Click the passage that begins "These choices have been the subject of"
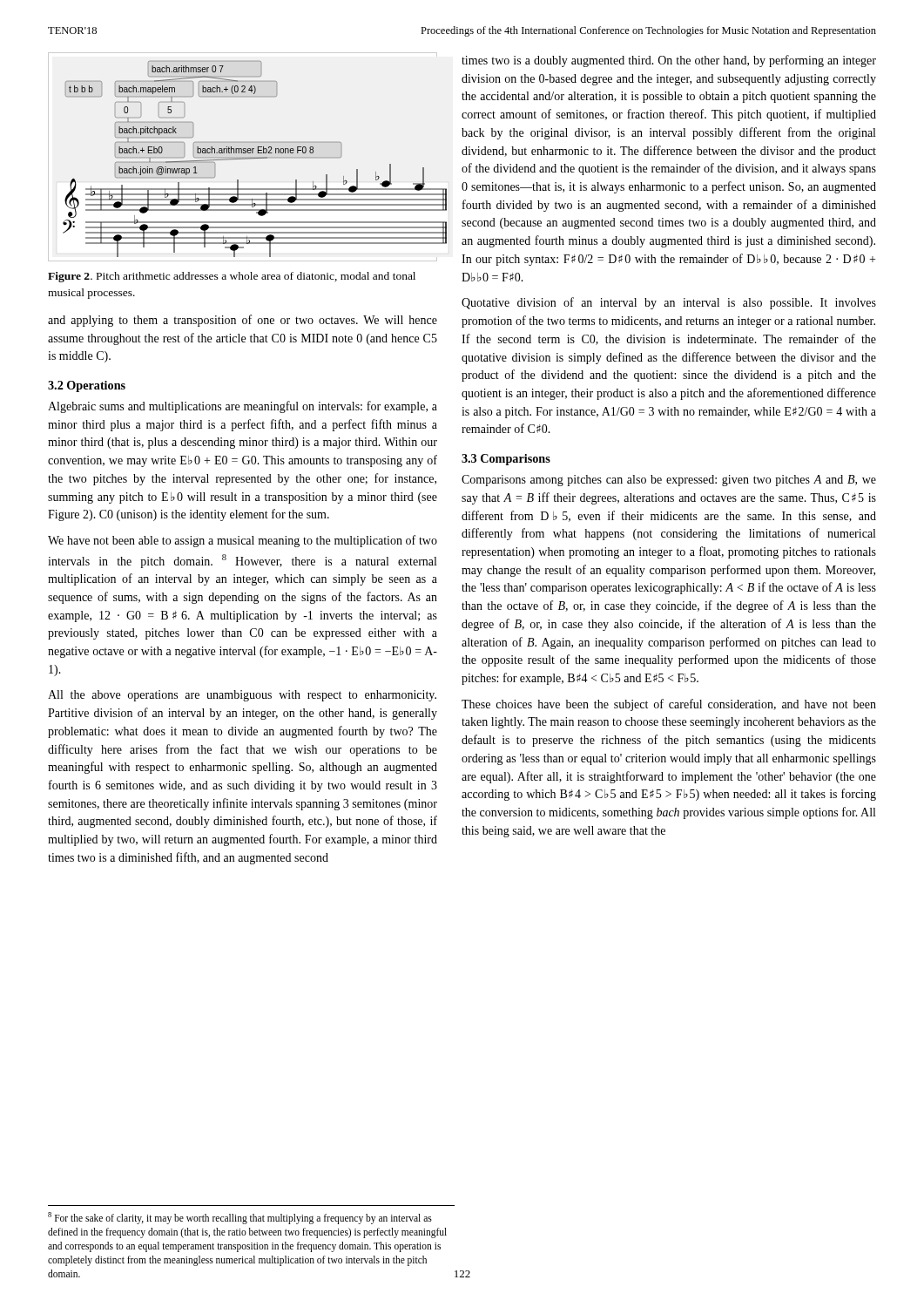The height and width of the screenshot is (1307, 924). [669, 767]
